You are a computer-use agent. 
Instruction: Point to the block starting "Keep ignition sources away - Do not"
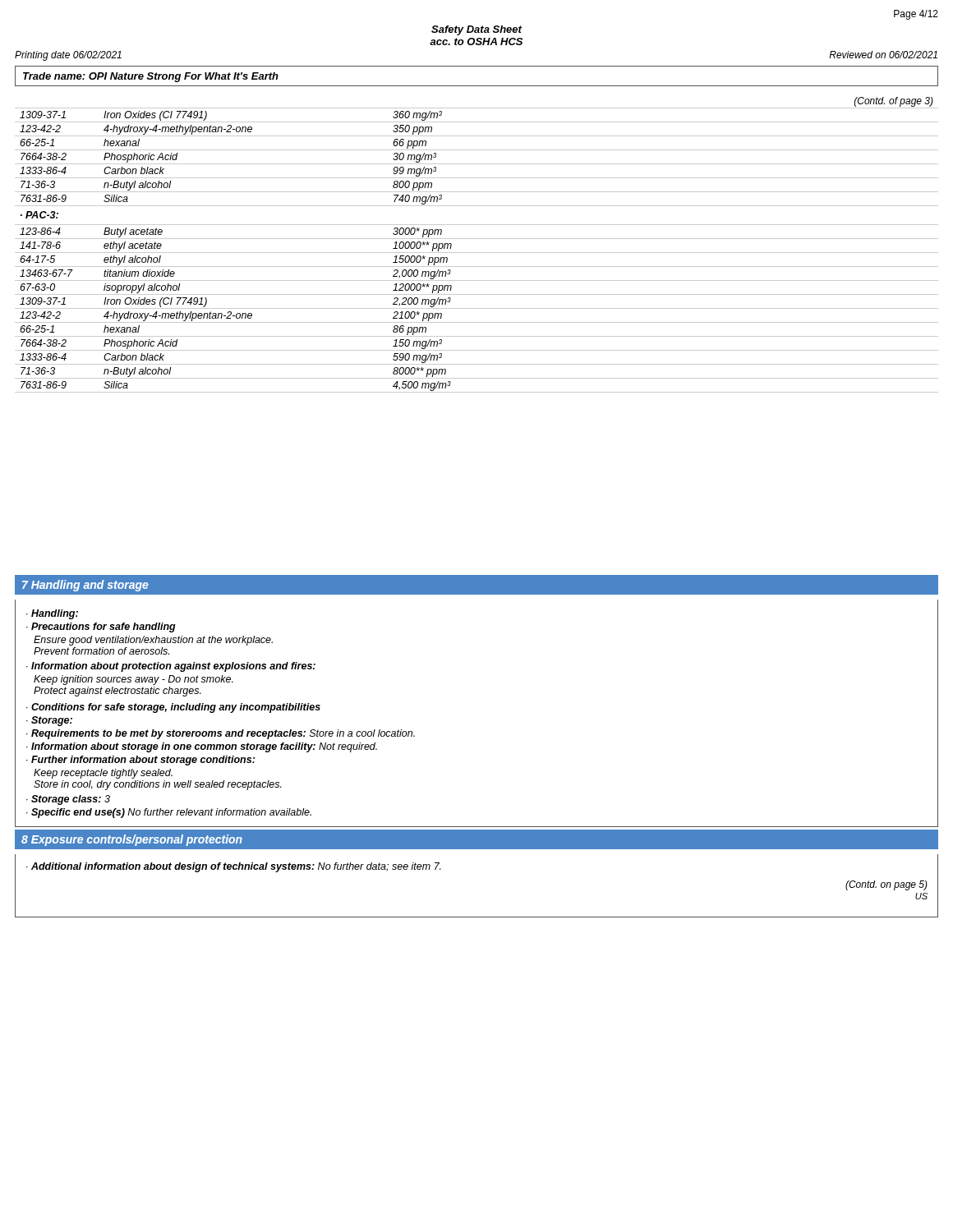tap(134, 679)
